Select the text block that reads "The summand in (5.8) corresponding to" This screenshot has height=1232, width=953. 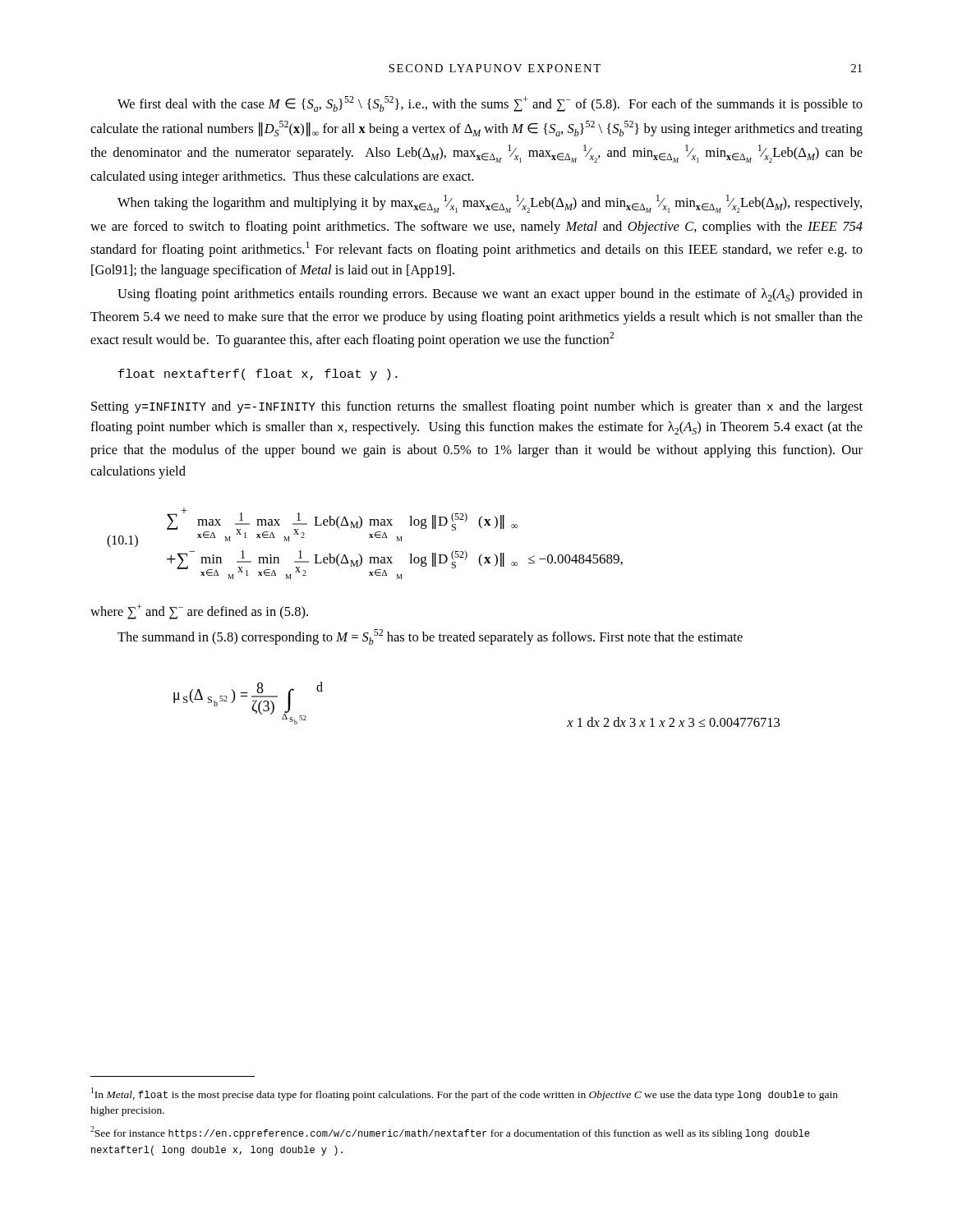[476, 637]
